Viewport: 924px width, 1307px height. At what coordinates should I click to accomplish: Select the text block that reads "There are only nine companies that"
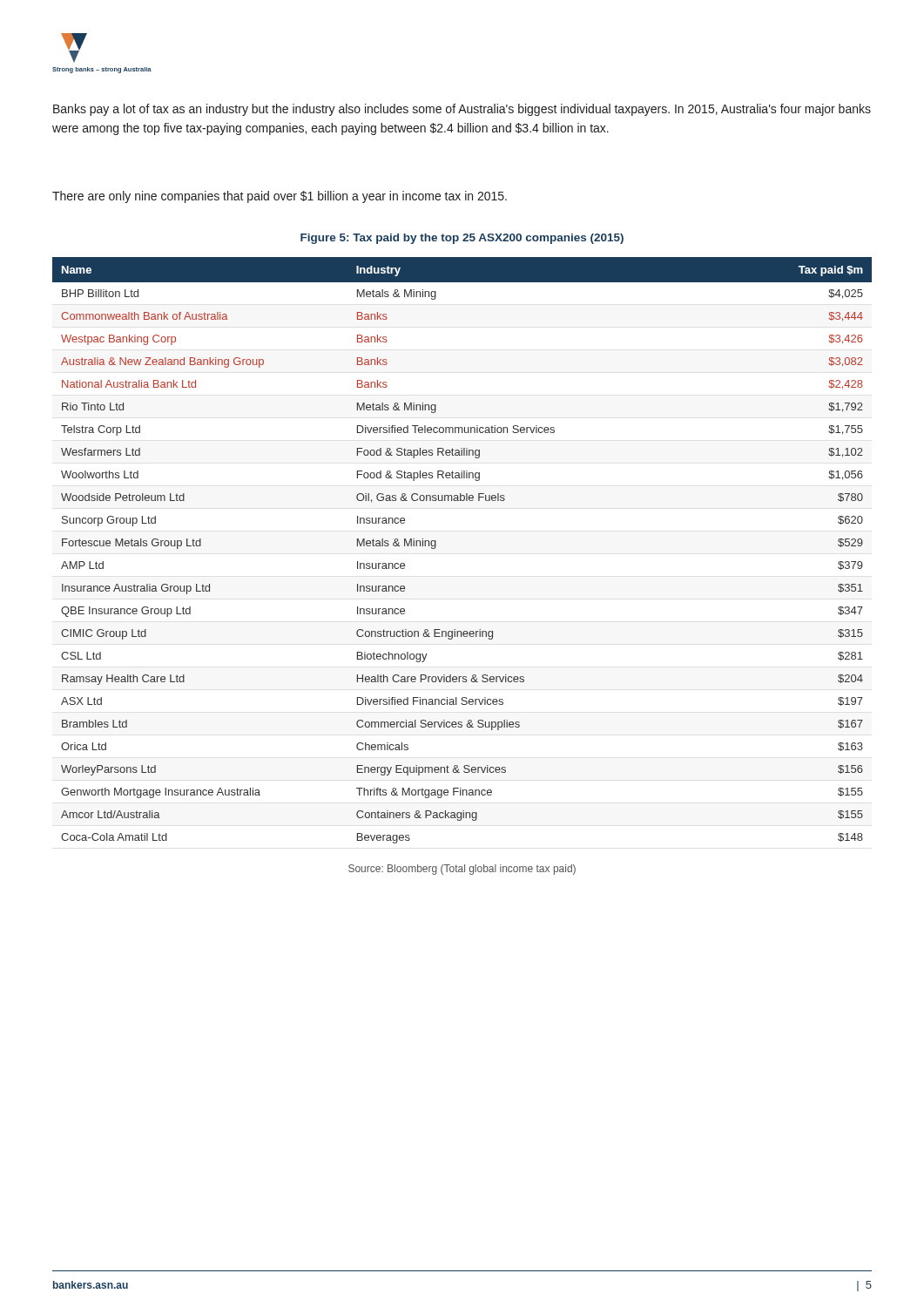(x=280, y=196)
